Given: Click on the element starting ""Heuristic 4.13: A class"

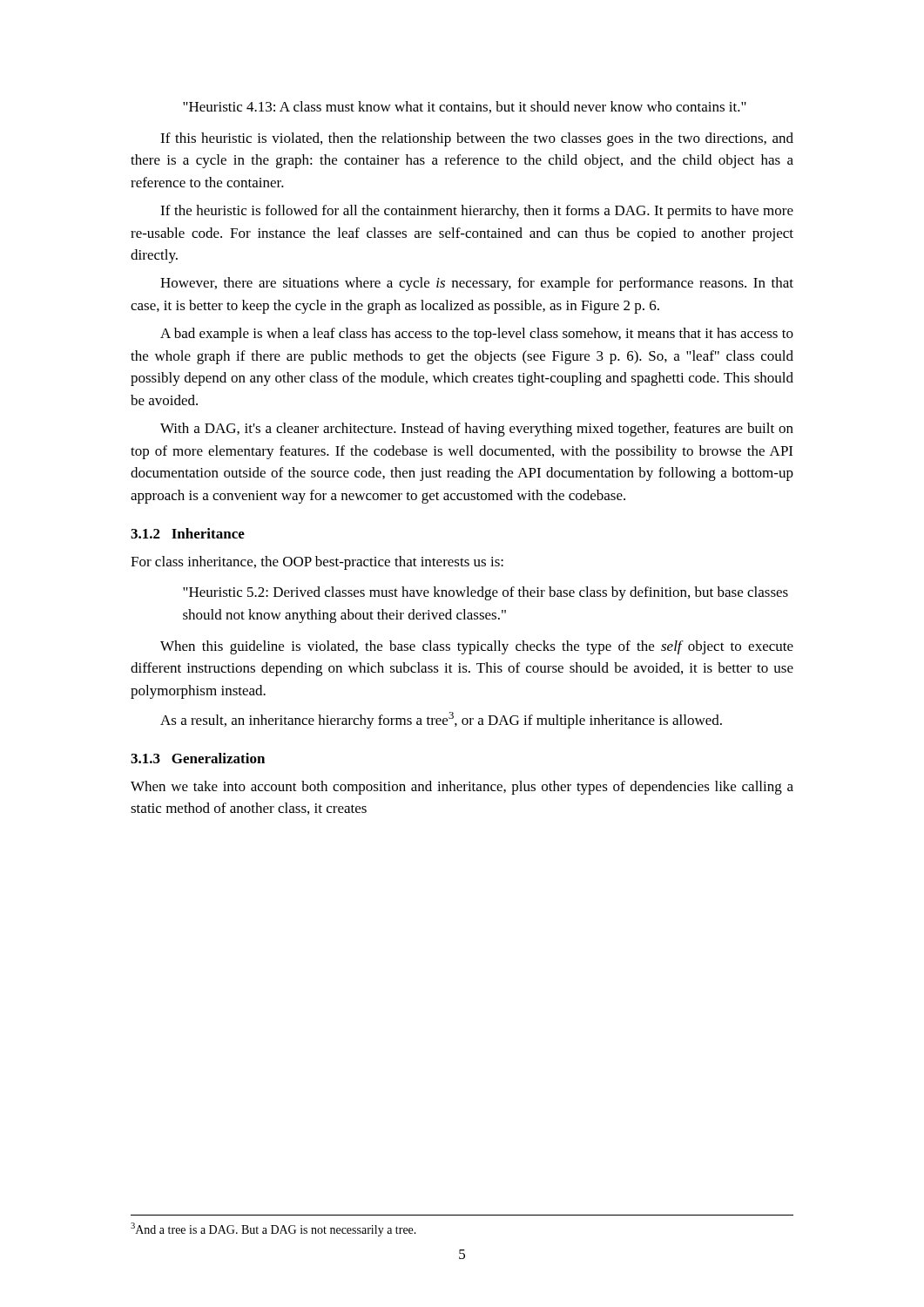Looking at the screenshot, I should pyautogui.click(x=488, y=107).
